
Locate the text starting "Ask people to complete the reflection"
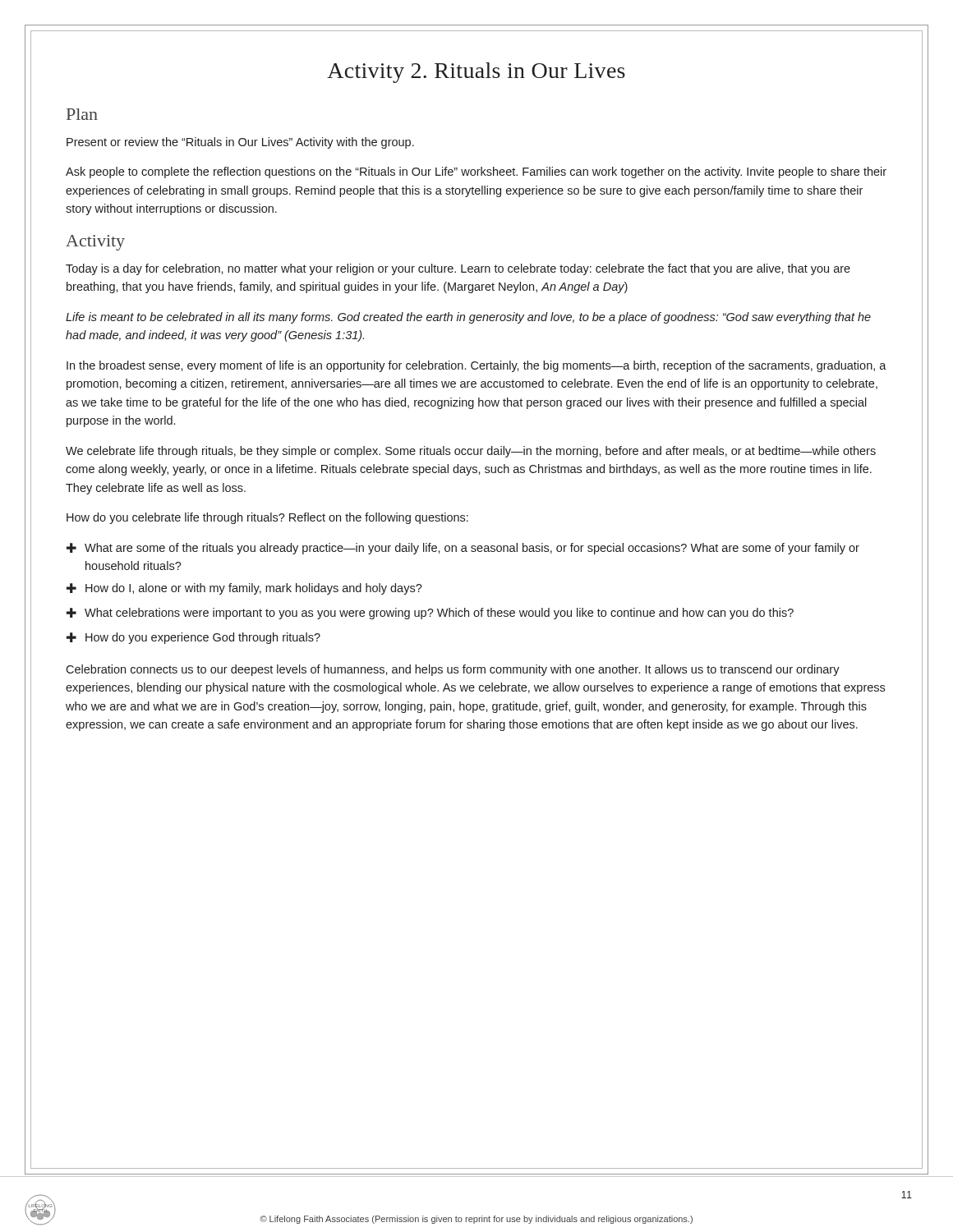pyautogui.click(x=476, y=190)
